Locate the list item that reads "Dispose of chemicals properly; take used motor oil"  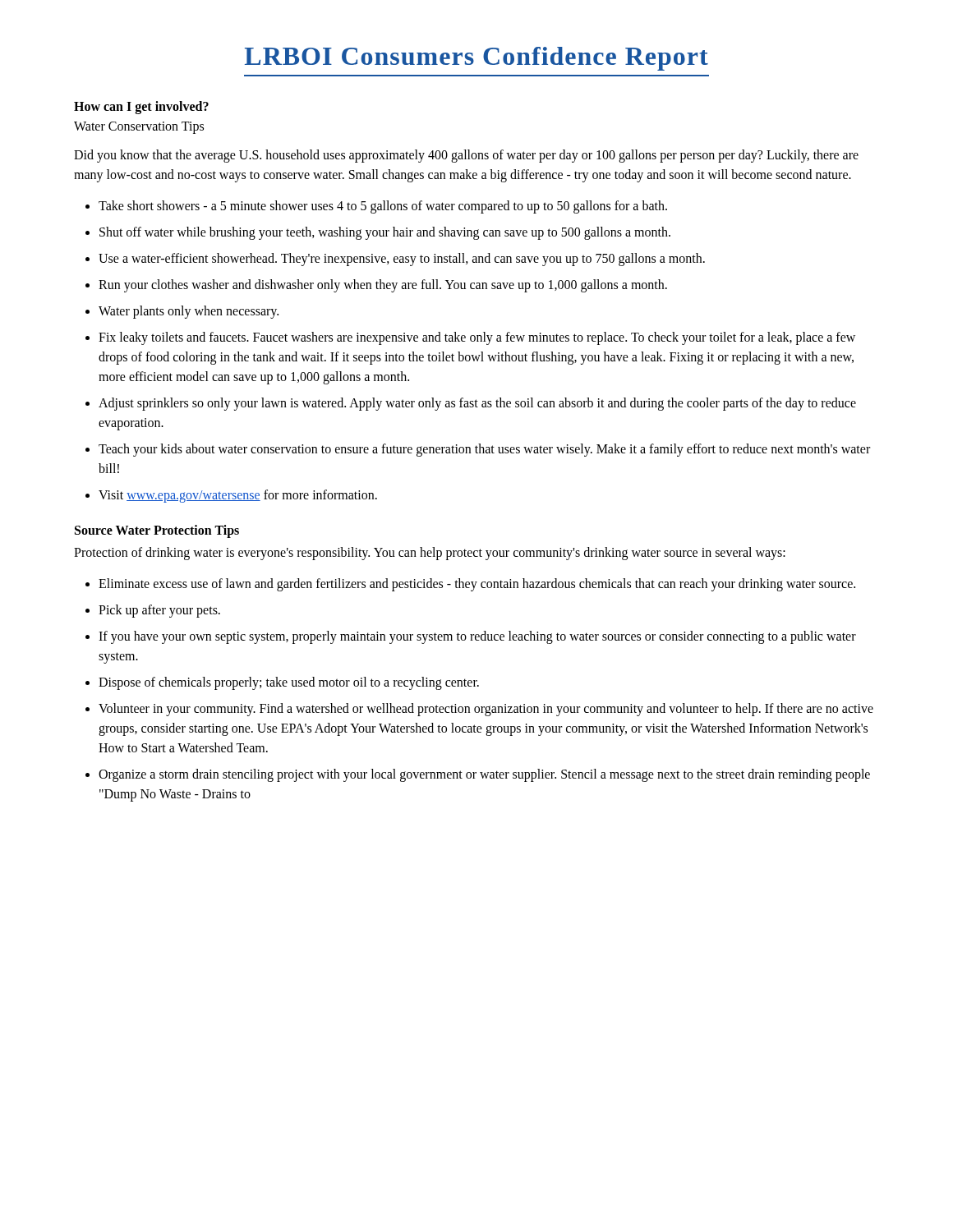[289, 682]
